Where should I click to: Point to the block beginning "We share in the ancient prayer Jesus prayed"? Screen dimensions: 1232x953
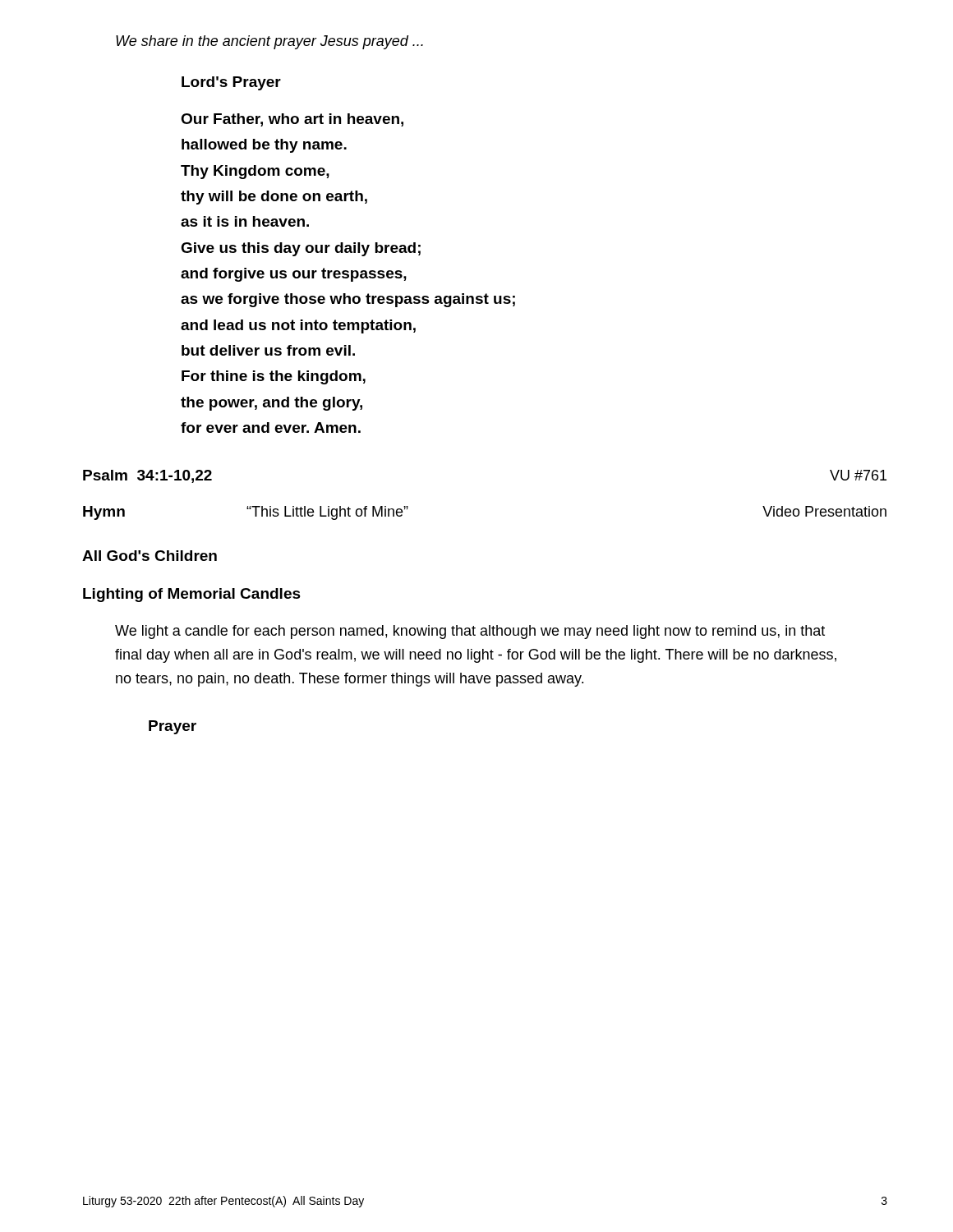[270, 41]
